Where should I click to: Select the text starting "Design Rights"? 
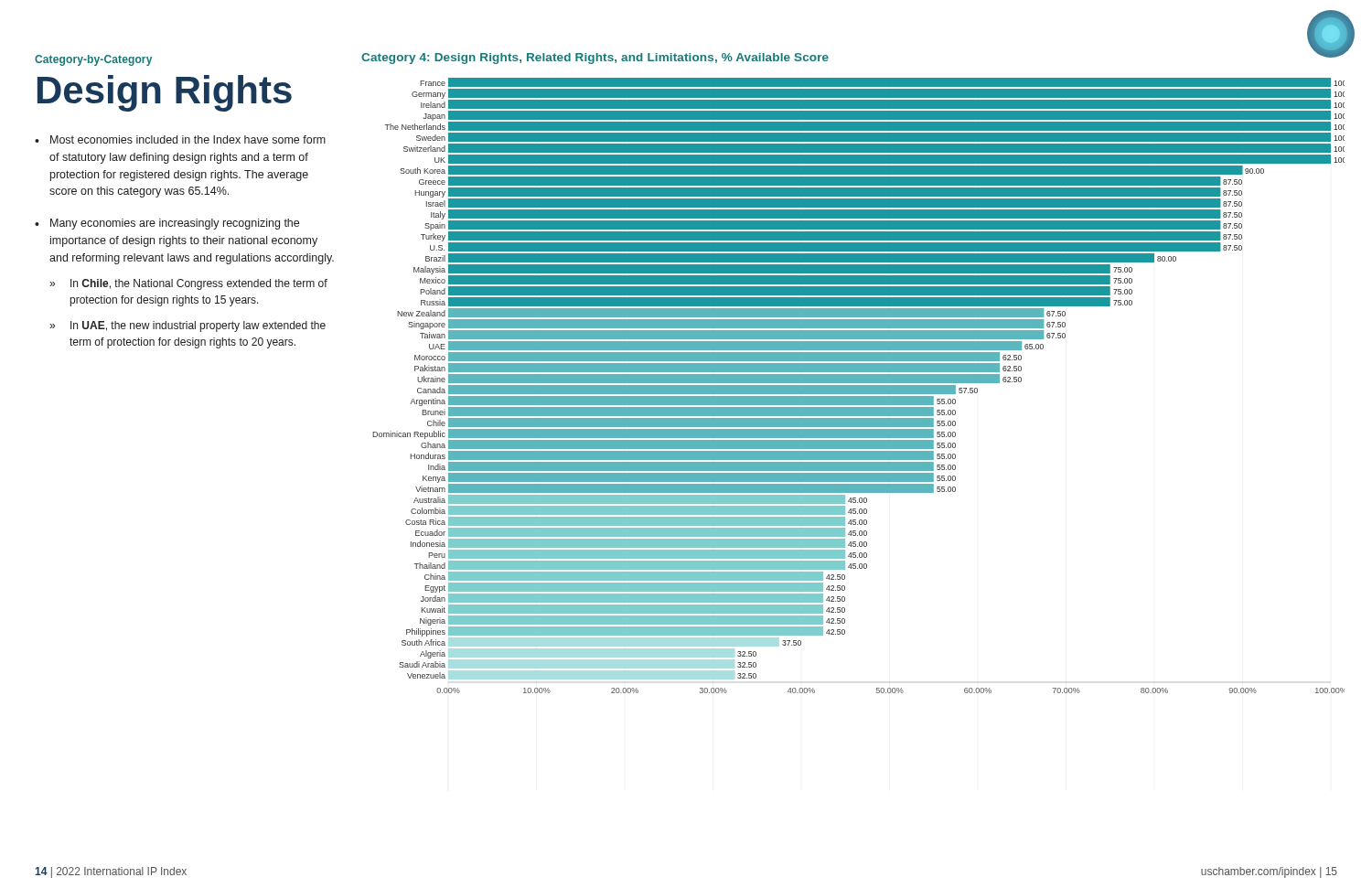164,91
